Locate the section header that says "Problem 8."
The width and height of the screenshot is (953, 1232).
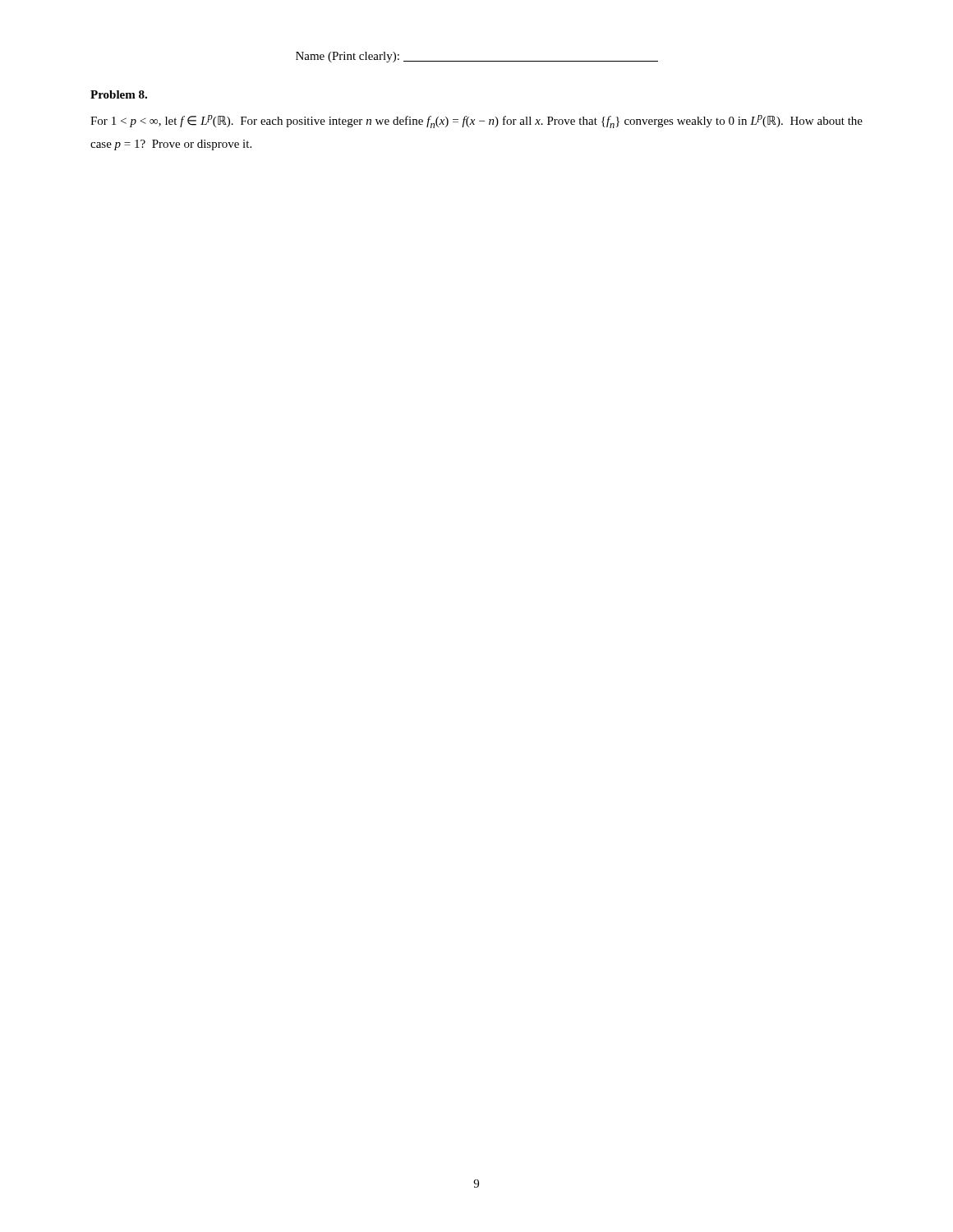click(x=119, y=94)
